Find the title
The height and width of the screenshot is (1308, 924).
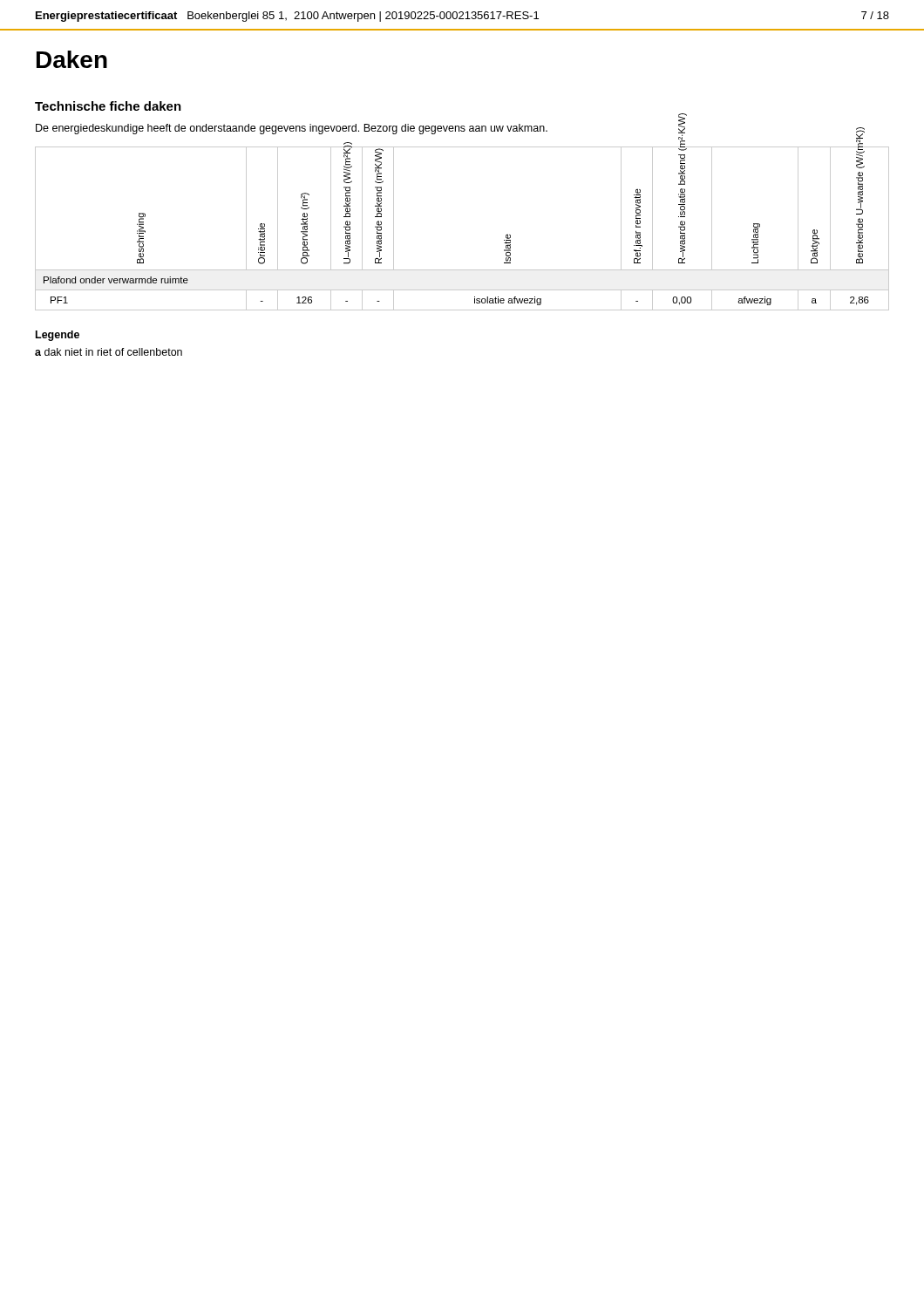[462, 60]
